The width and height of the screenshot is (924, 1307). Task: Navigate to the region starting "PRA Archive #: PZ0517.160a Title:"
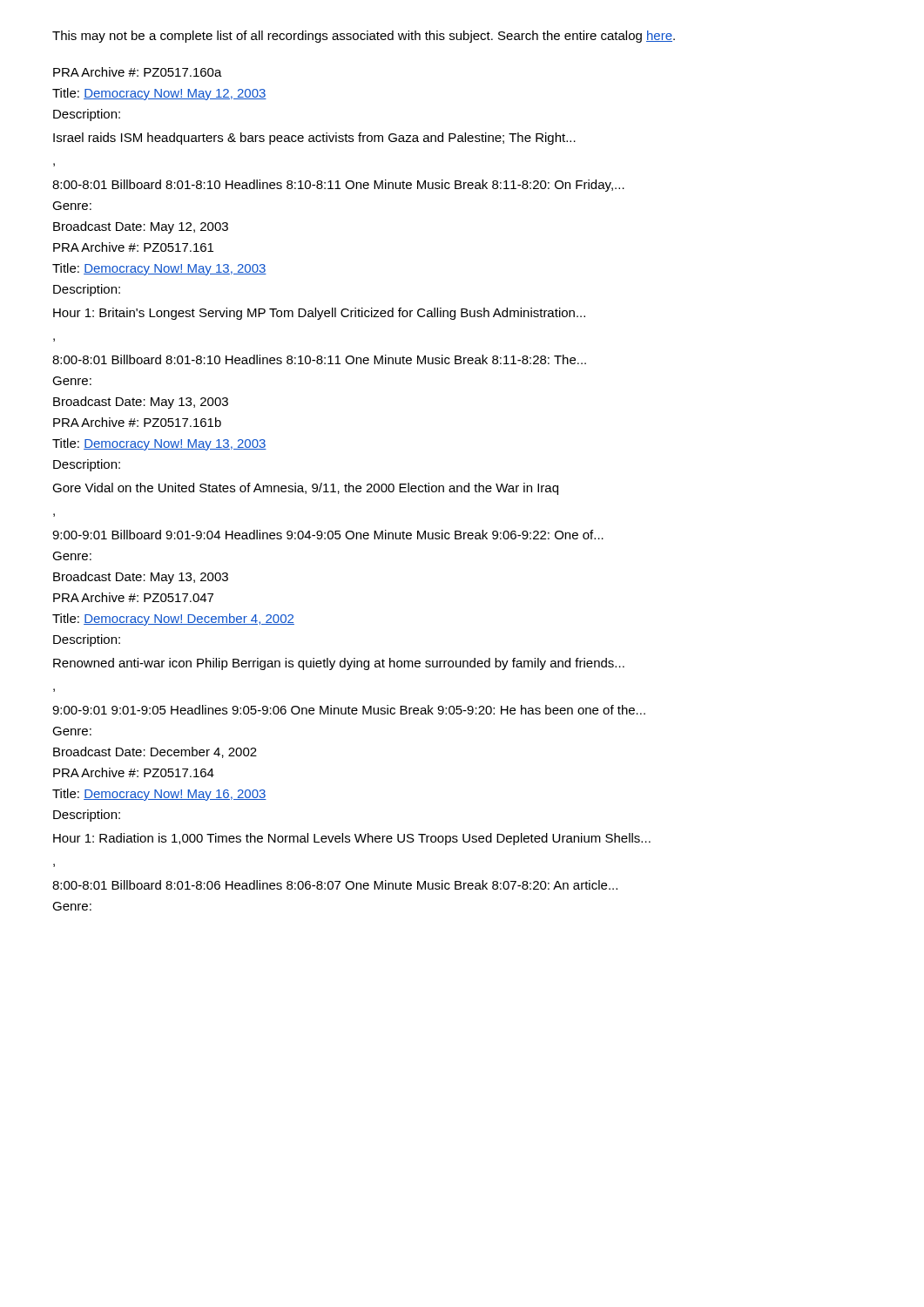(x=159, y=92)
